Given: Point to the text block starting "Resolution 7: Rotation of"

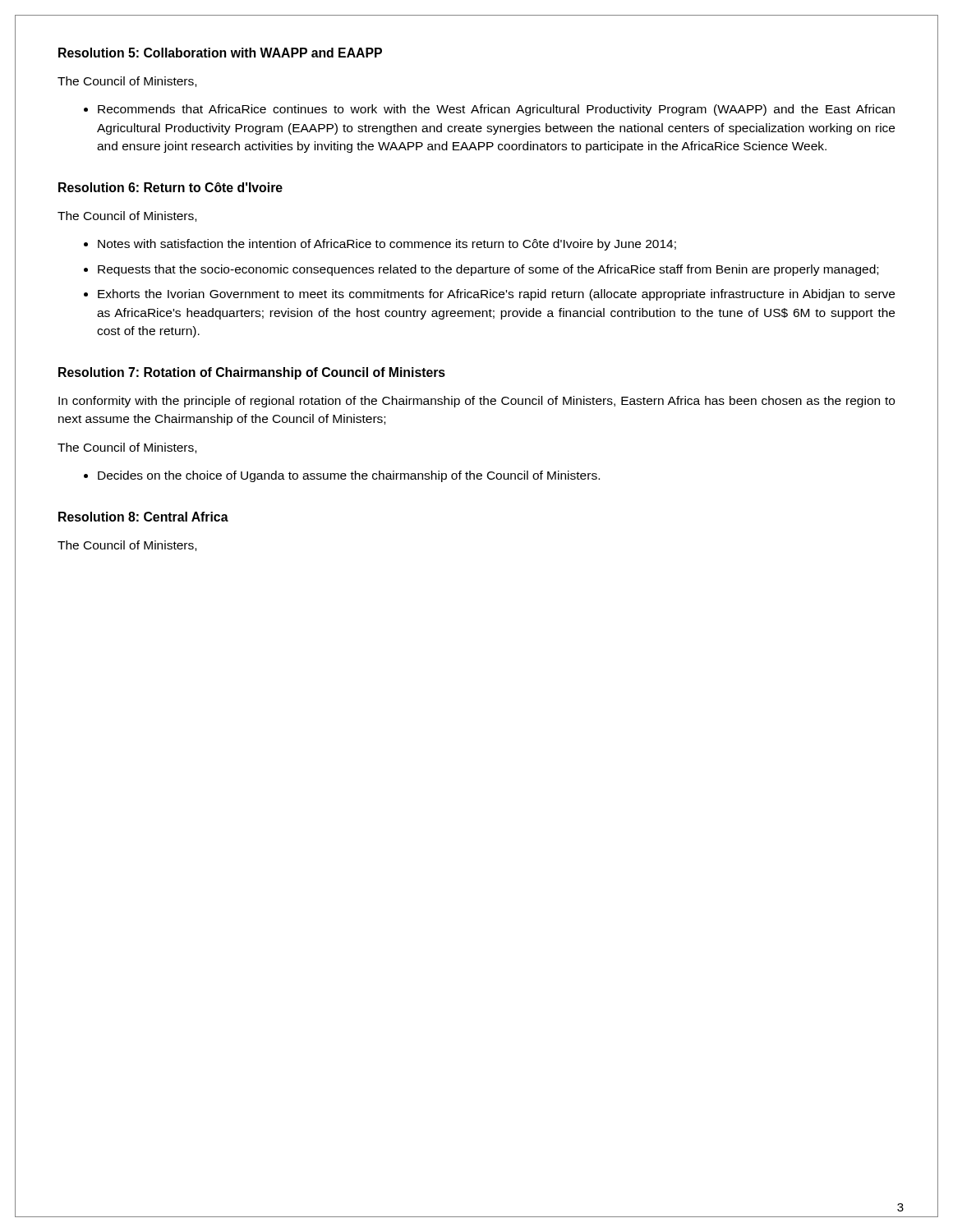Looking at the screenshot, I should tap(251, 372).
